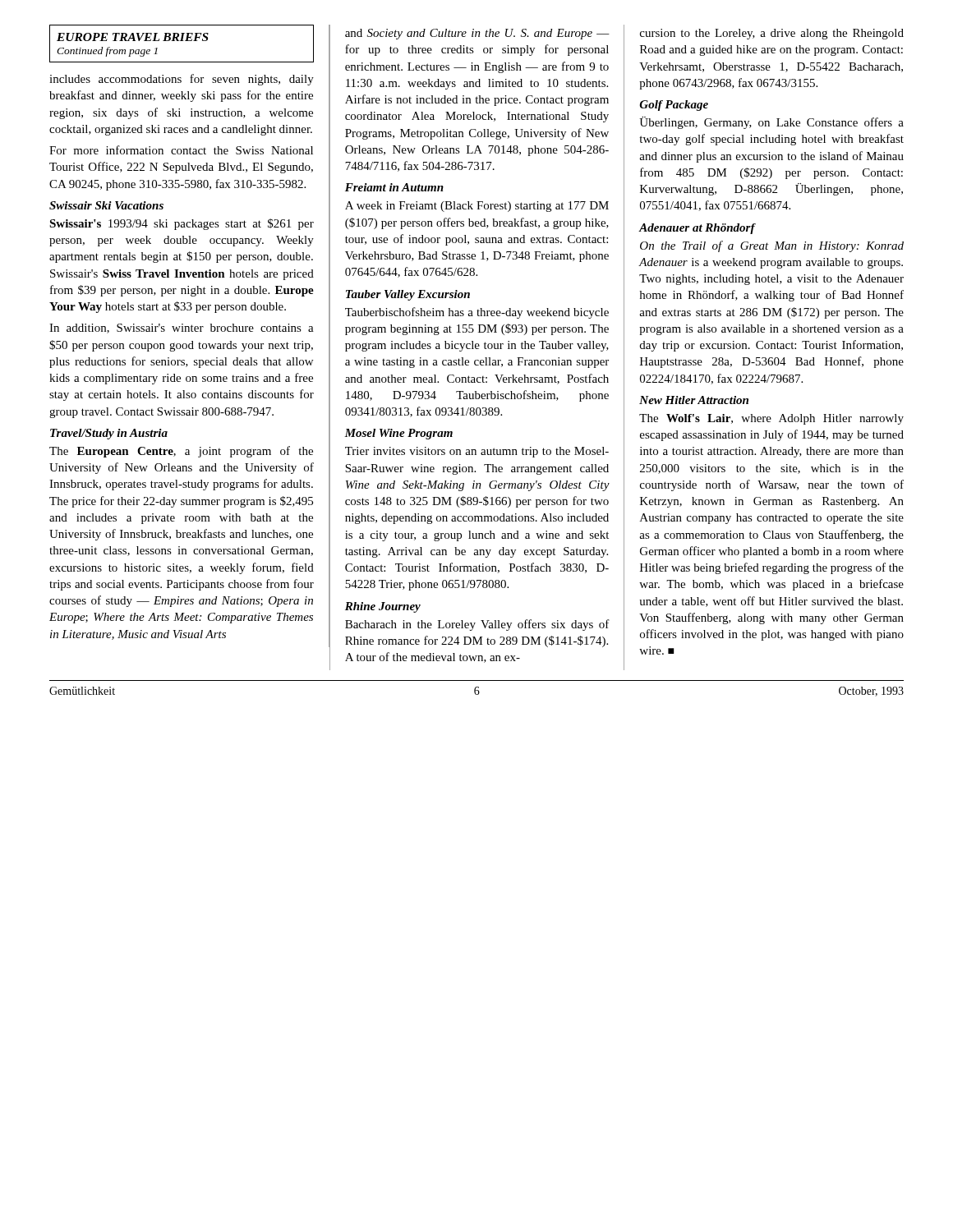Select the text block starting "On the Trail of a Great Man"
Screen dimensions: 1232x953
(x=772, y=312)
